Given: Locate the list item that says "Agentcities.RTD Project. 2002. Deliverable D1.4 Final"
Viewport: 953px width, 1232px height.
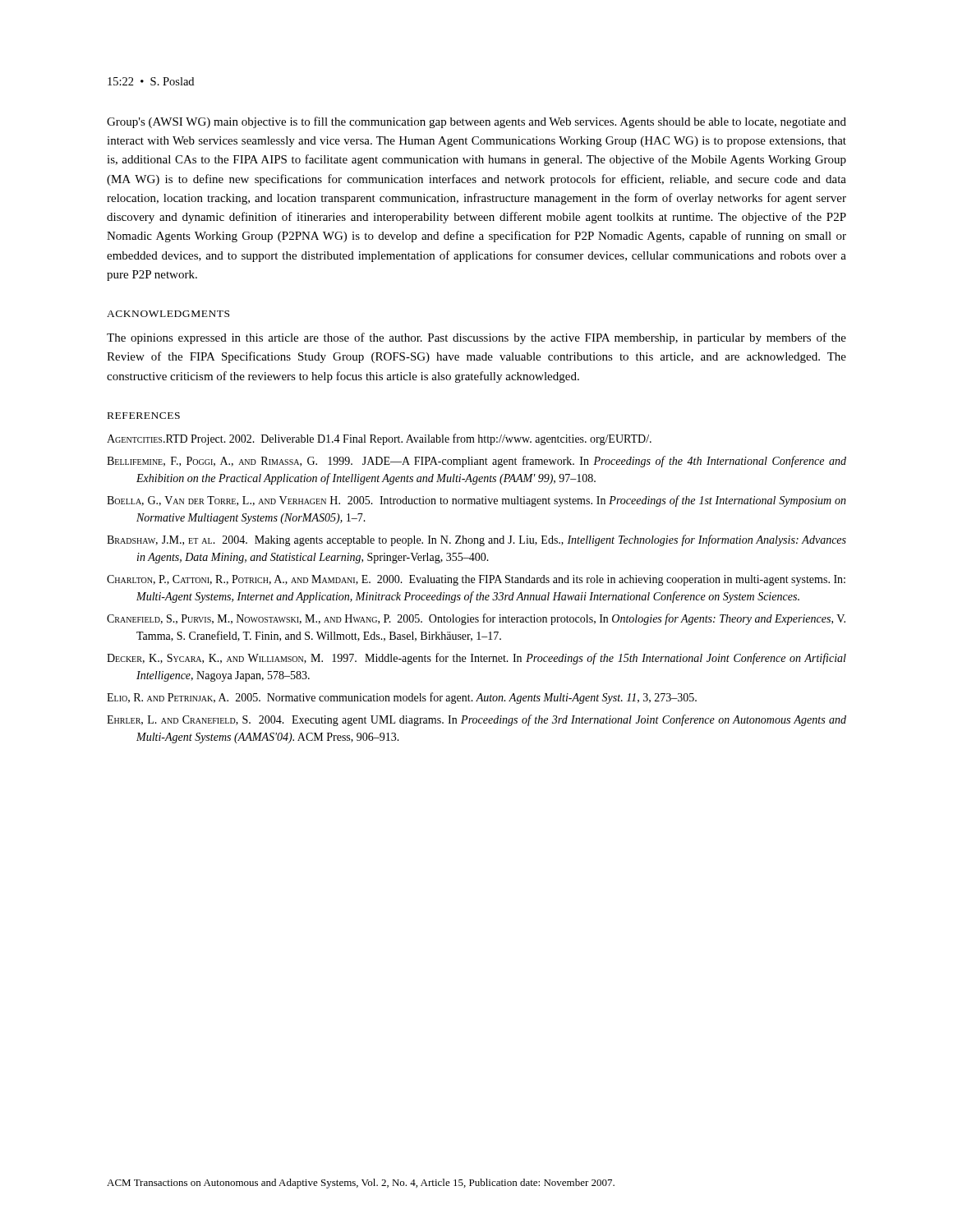Looking at the screenshot, I should tap(379, 439).
